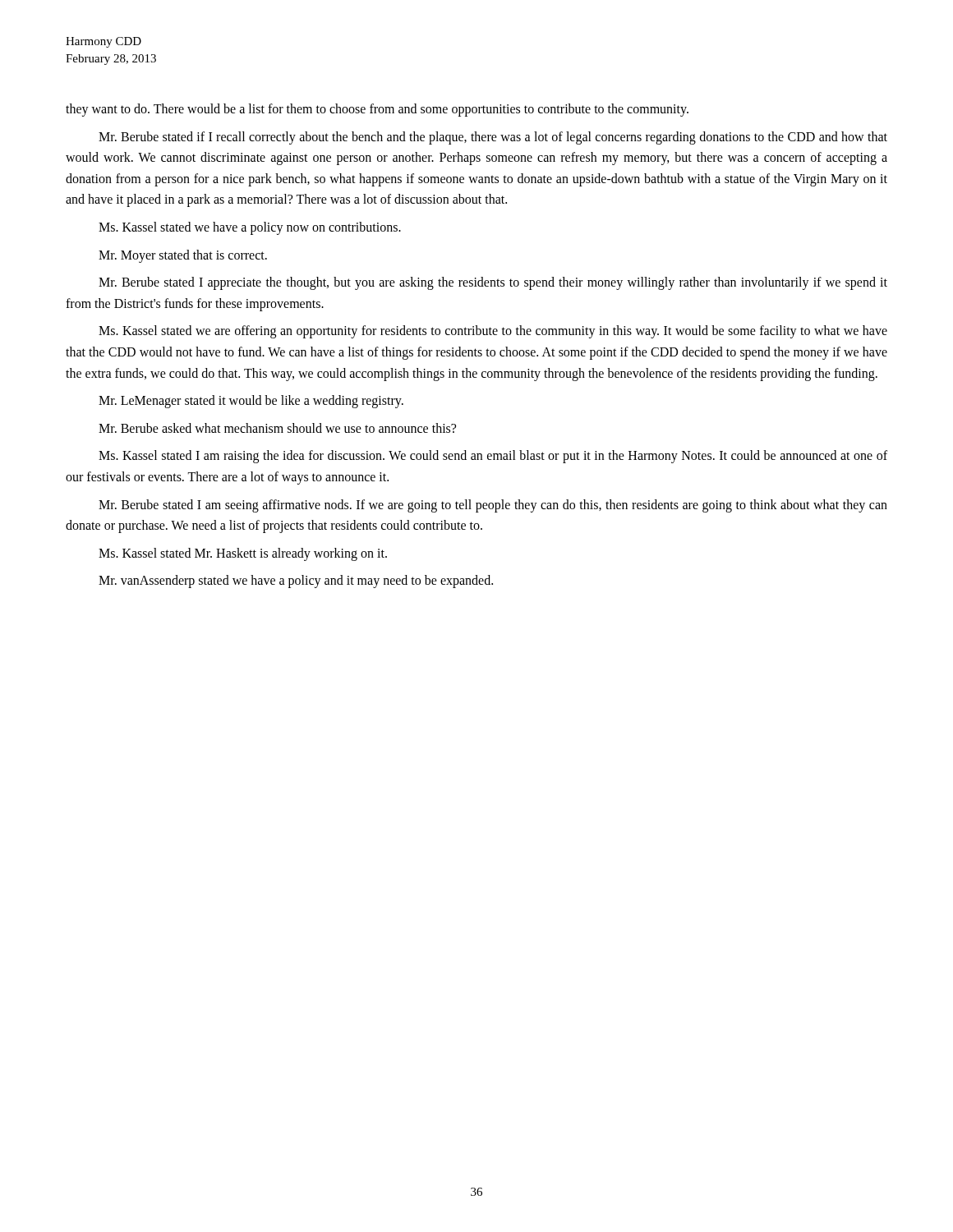Find the text starting "Mr. Berube asked what mechanism should"

(278, 428)
